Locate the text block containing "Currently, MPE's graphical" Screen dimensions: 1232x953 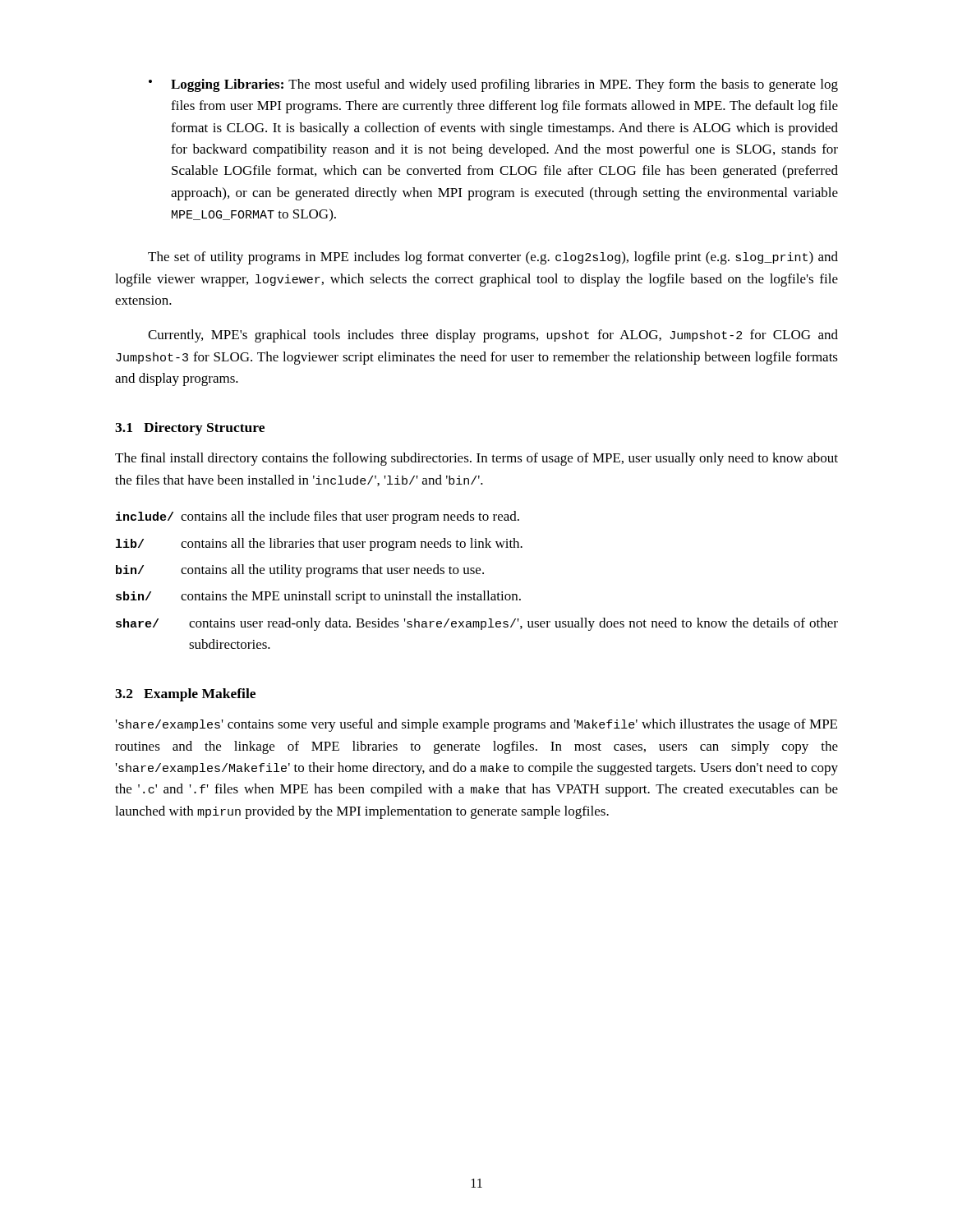[x=476, y=357]
